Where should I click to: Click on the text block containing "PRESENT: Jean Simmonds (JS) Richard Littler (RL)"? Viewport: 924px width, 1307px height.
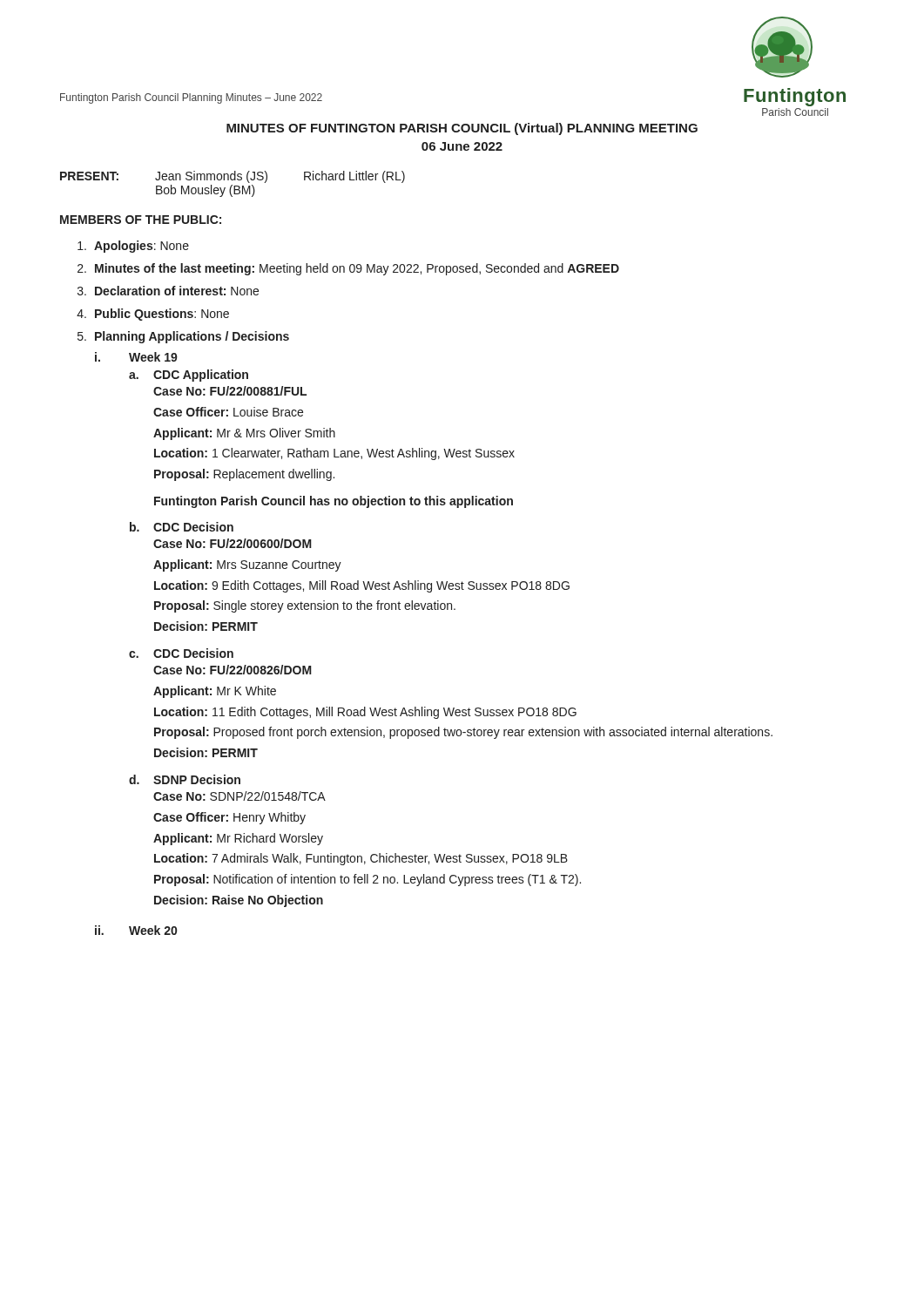[233, 177]
